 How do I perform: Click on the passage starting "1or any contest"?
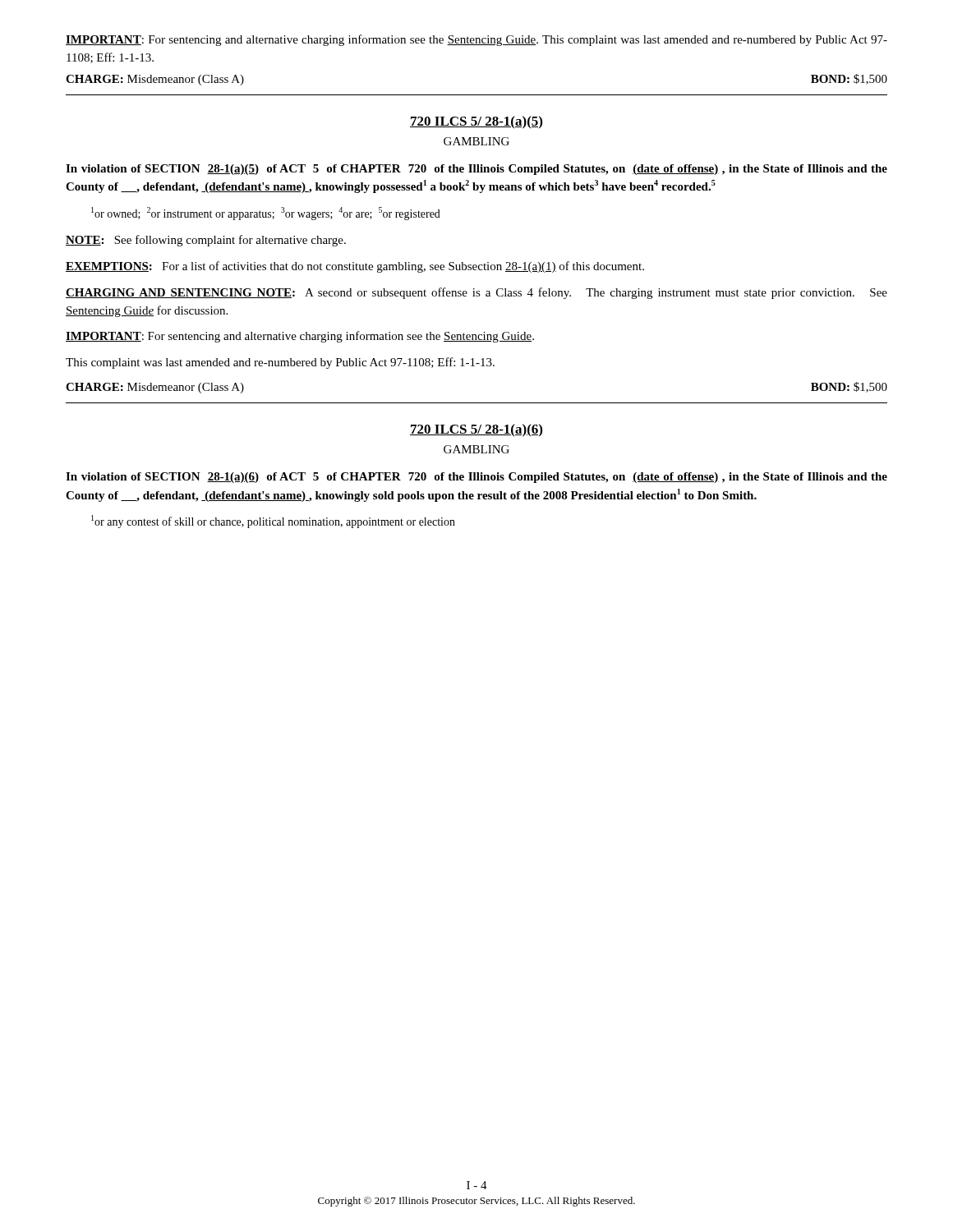[273, 521]
